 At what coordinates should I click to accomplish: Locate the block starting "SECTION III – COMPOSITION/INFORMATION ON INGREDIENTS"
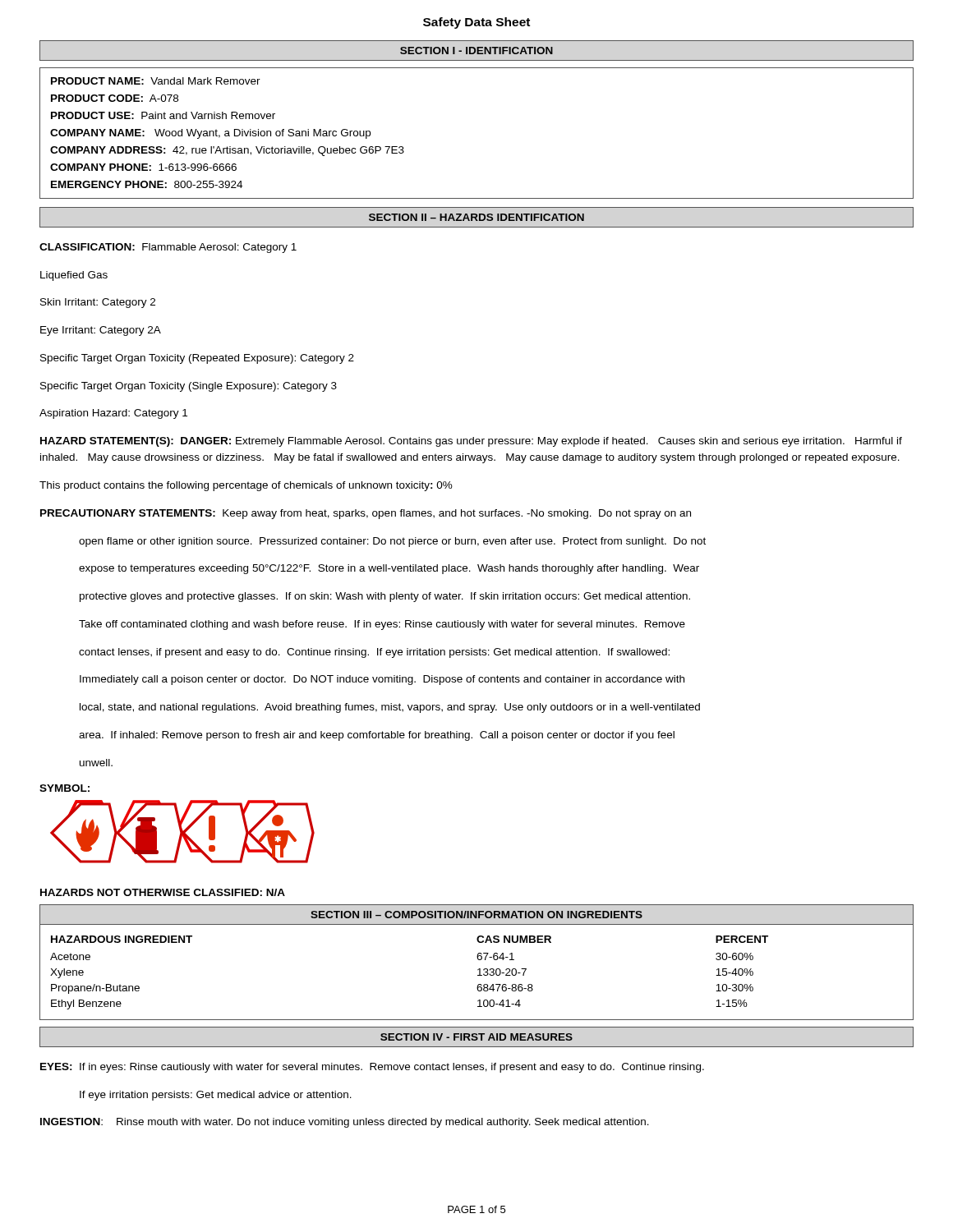(476, 915)
